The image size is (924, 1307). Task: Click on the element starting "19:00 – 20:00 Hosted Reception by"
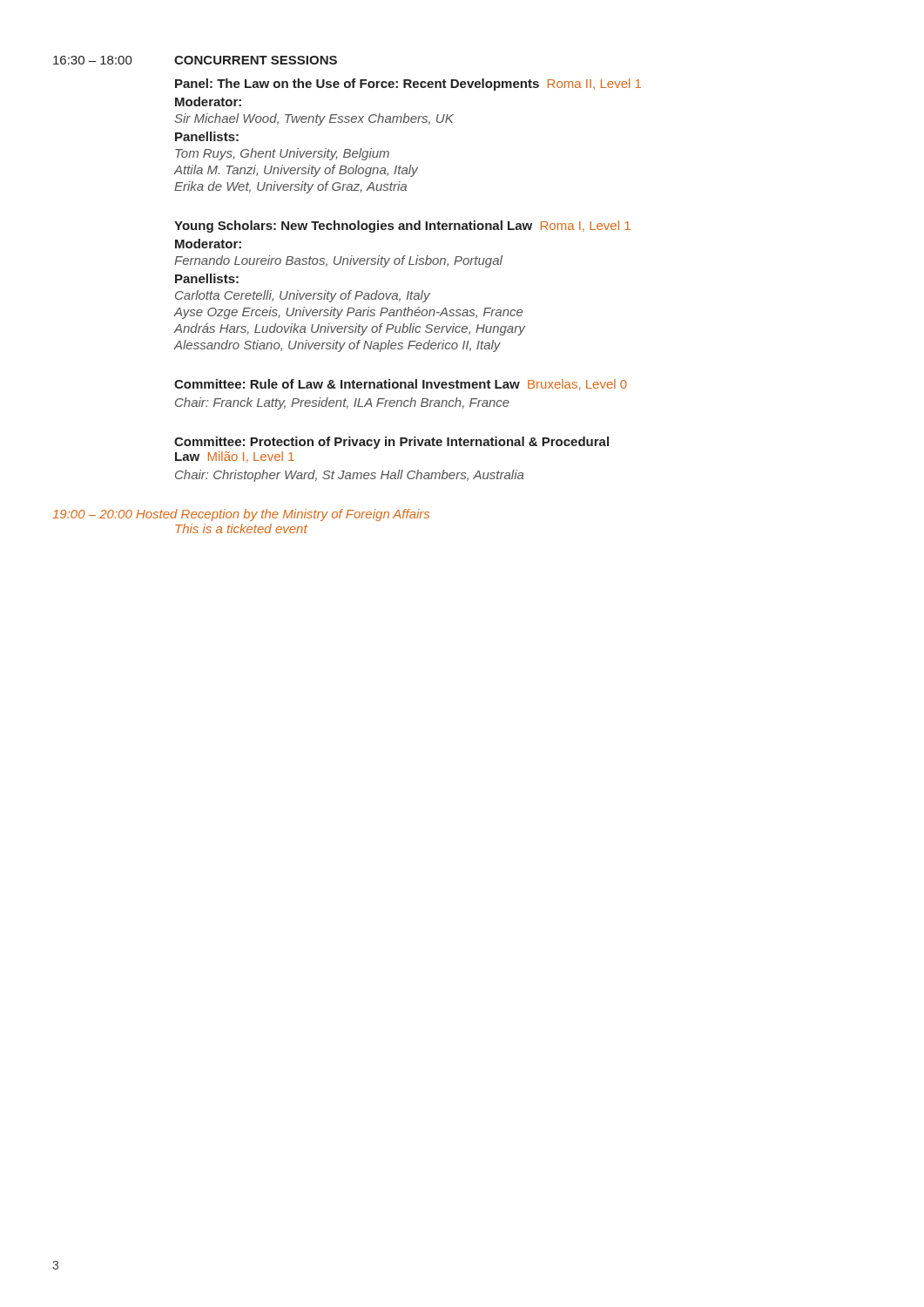pyautogui.click(x=241, y=515)
